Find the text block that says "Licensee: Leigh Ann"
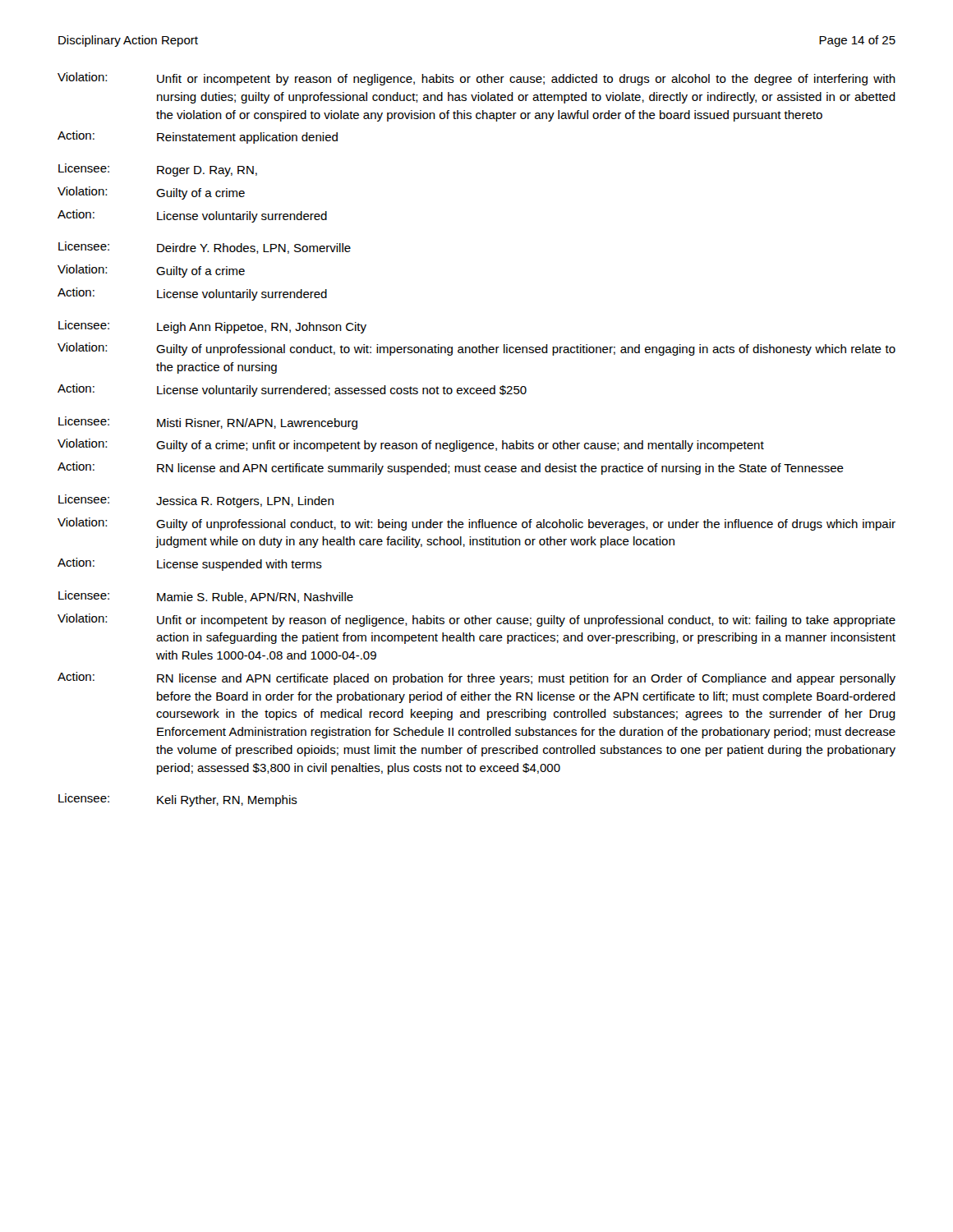The height and width of the screenshot is (1232, 953). coord(476,358)
